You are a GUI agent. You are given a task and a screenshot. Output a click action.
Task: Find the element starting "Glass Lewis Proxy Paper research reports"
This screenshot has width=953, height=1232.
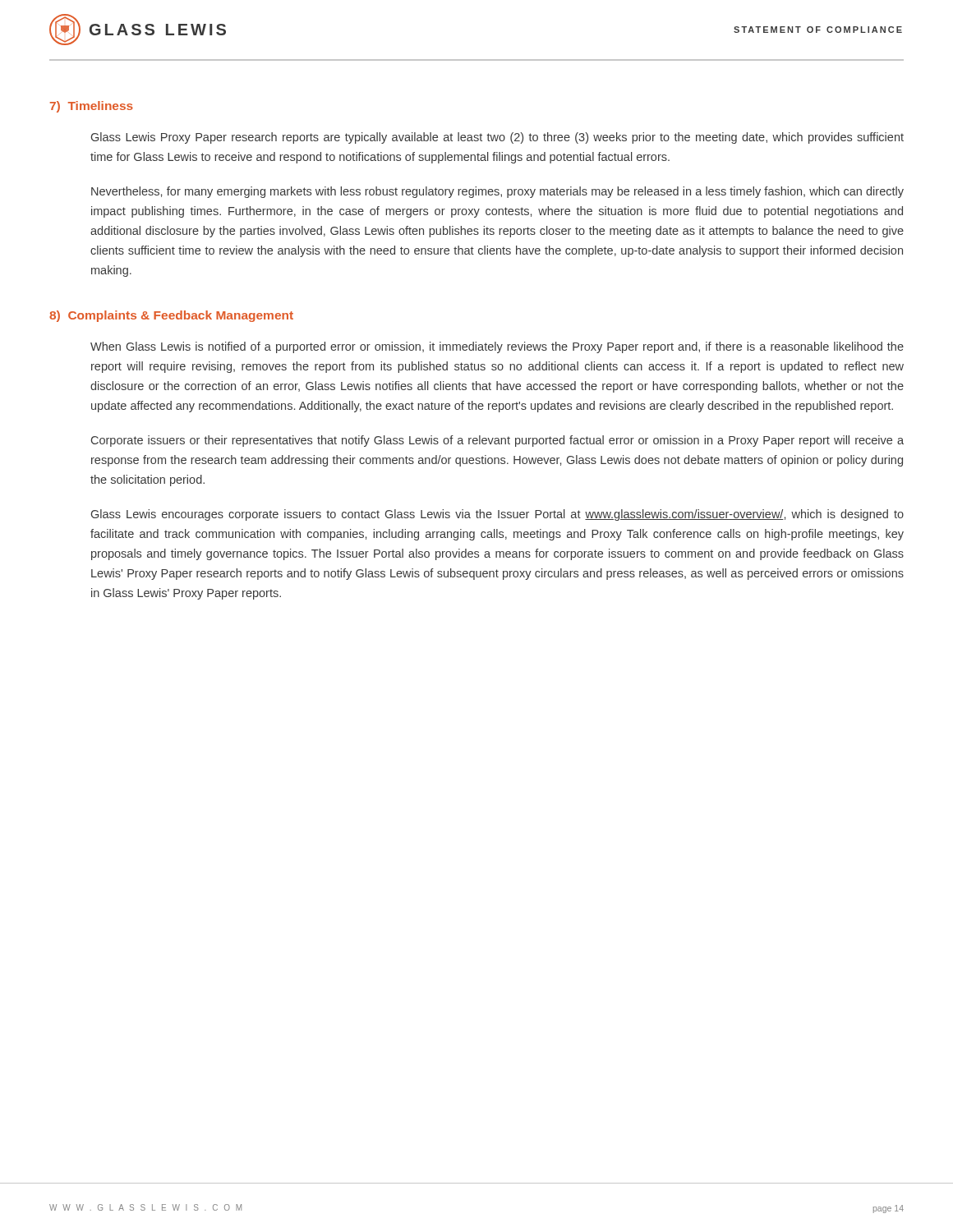(x=497, y=147)
